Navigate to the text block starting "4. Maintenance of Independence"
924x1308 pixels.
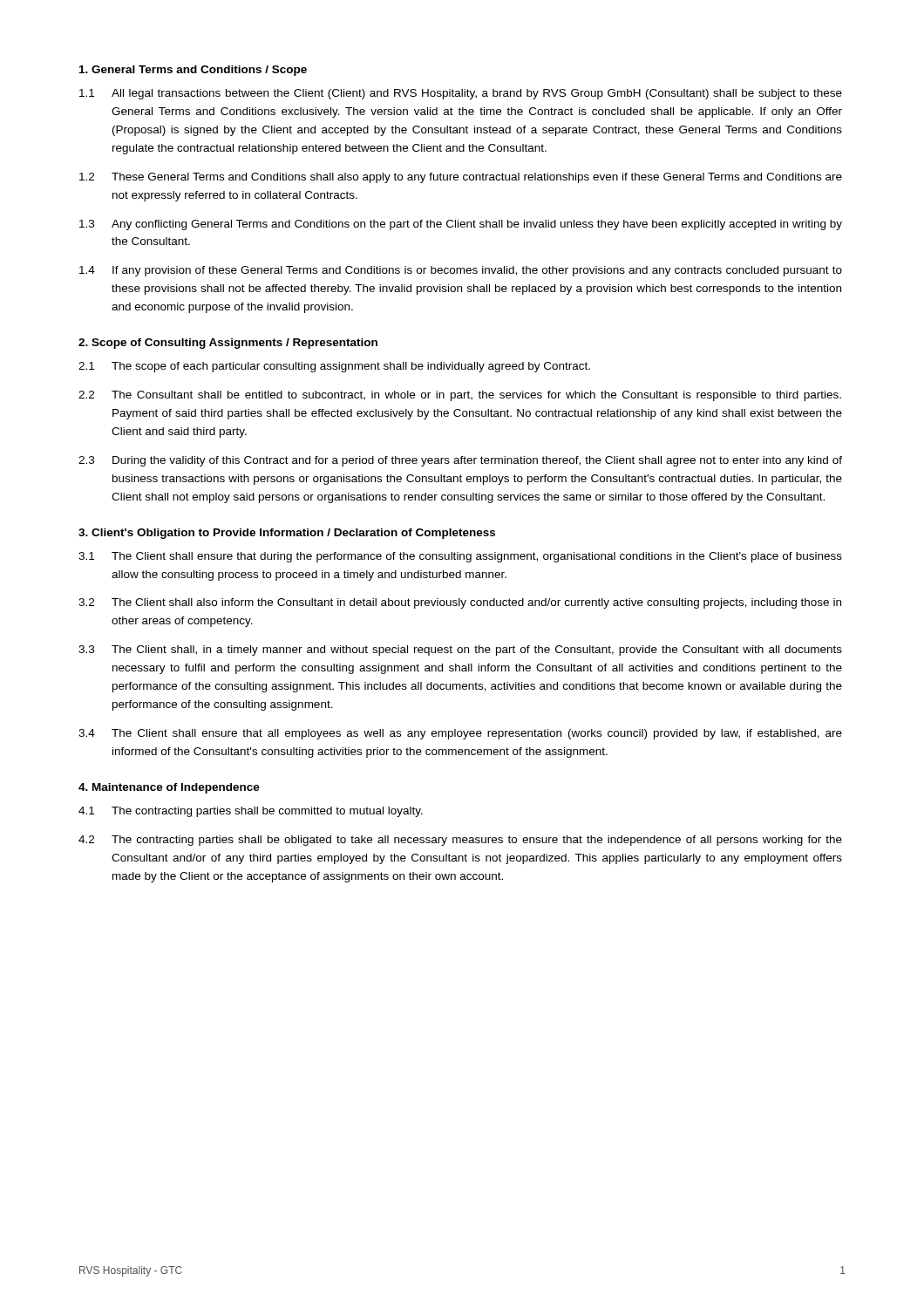(169, 787)
